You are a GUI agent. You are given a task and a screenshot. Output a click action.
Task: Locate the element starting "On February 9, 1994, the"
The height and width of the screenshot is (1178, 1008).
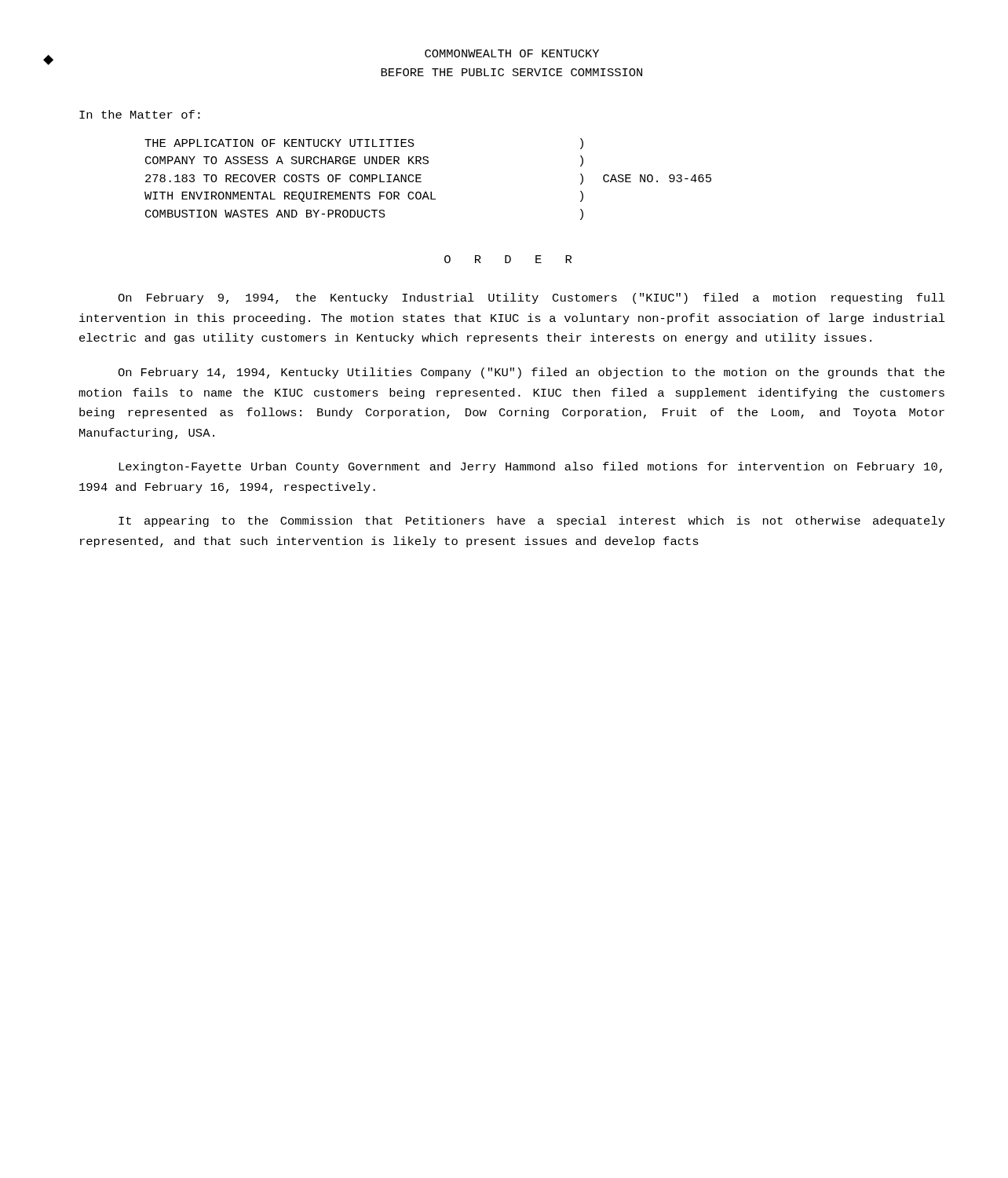[512, 319]
